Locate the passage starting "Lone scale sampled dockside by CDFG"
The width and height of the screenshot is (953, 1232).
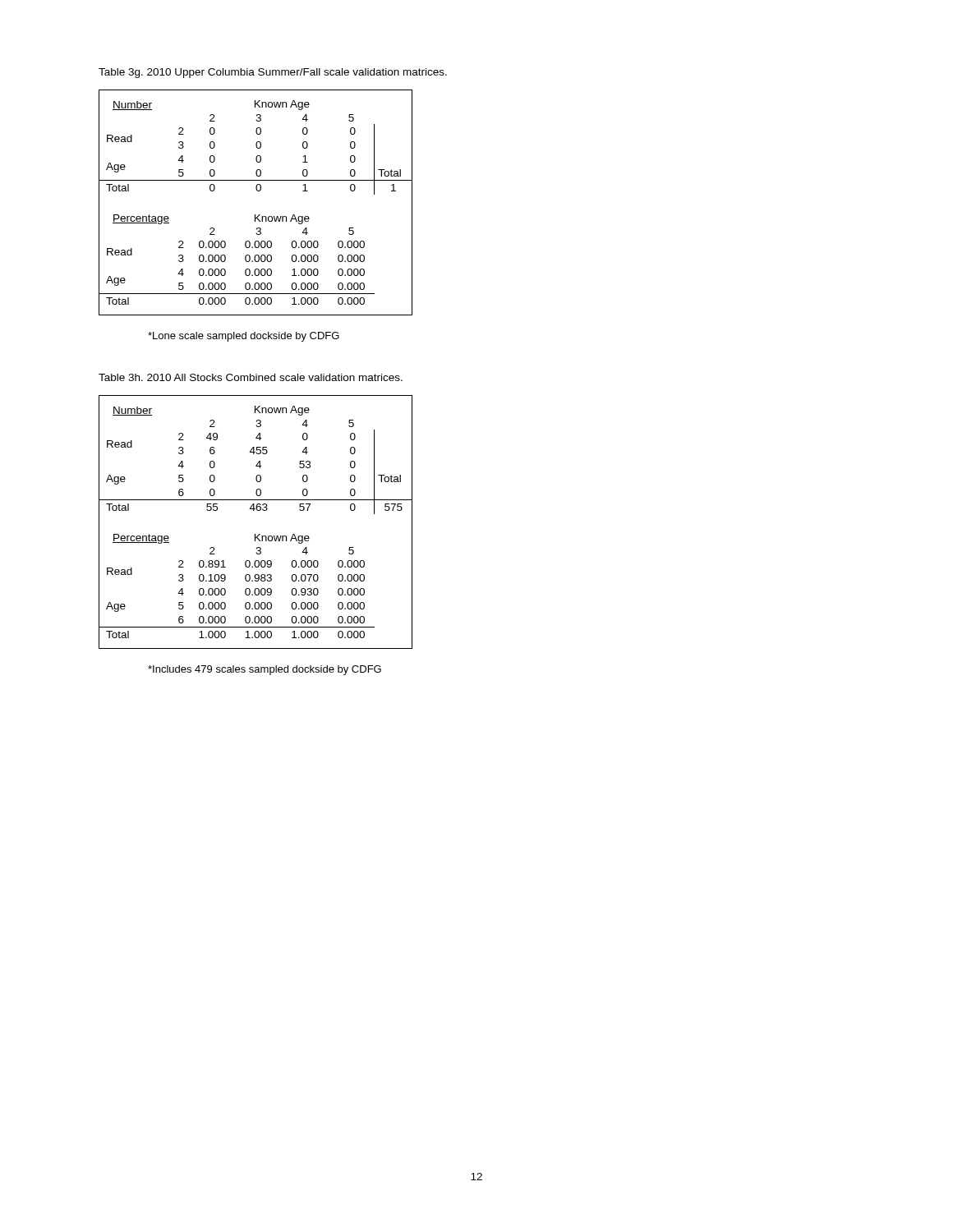(244, 335)
